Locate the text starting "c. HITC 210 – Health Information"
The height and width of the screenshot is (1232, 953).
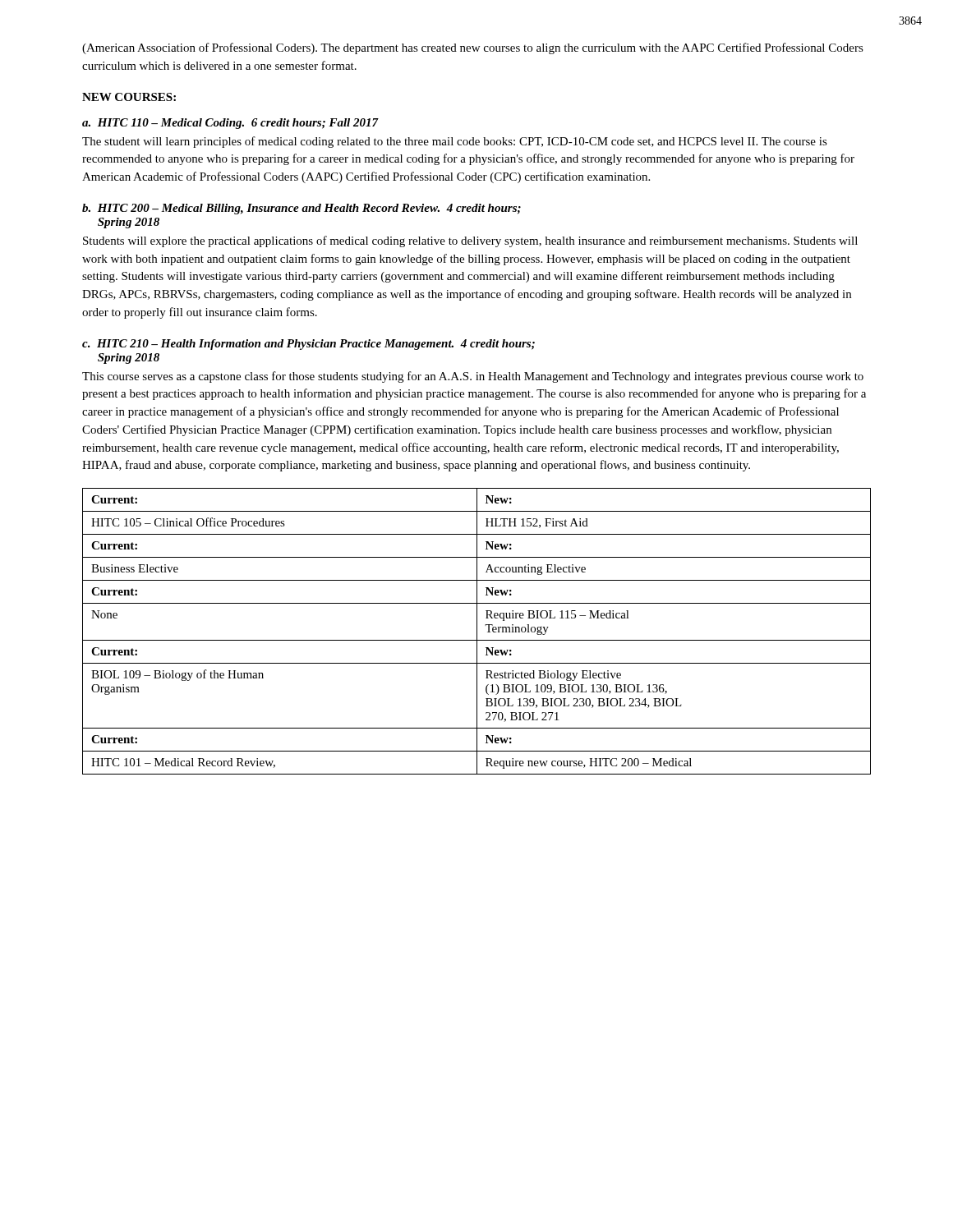309,350
